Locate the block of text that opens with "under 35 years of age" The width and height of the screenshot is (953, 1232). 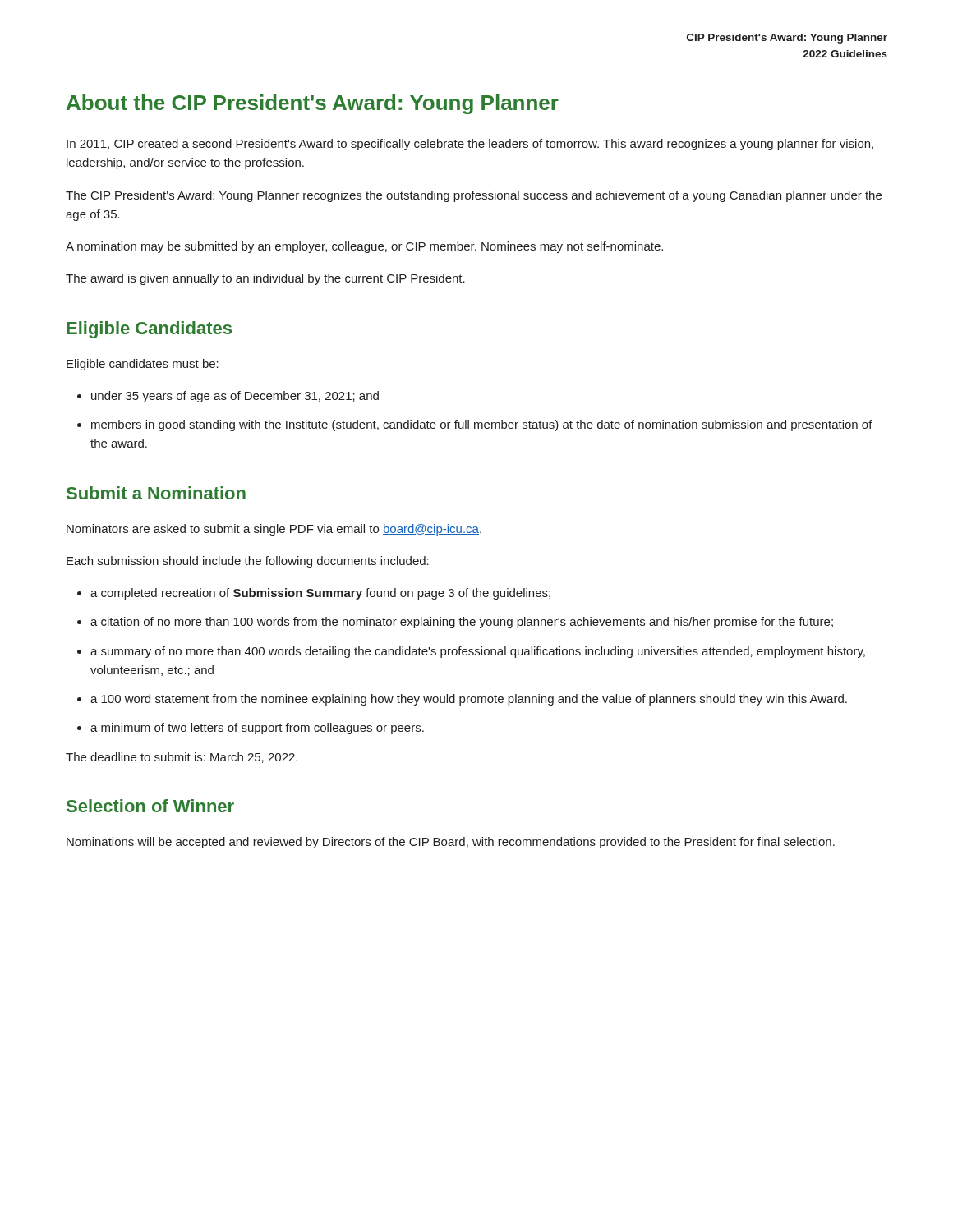coord(235,397)
